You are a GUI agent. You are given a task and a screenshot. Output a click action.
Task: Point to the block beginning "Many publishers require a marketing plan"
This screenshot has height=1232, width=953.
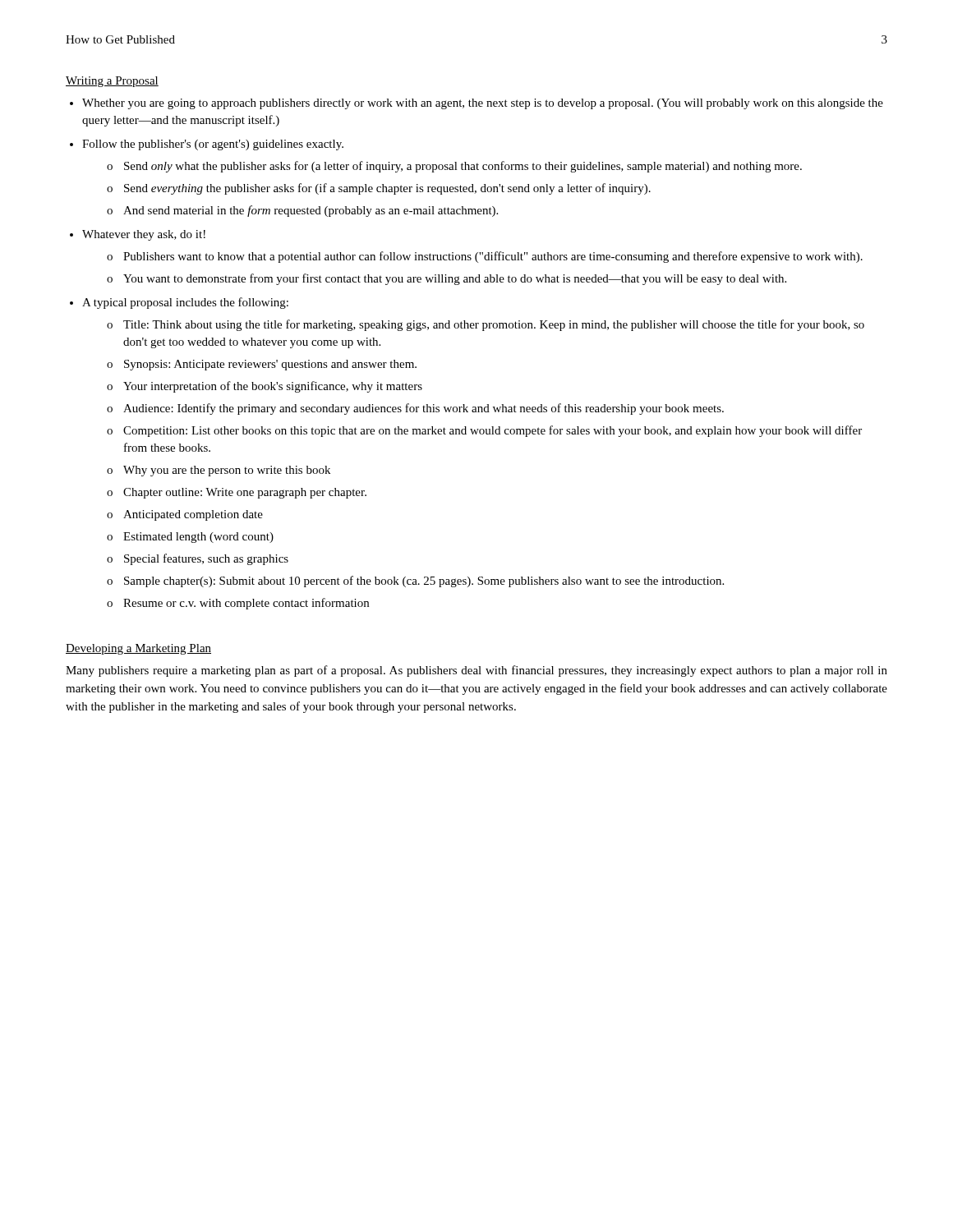click(x=476, y=689)
